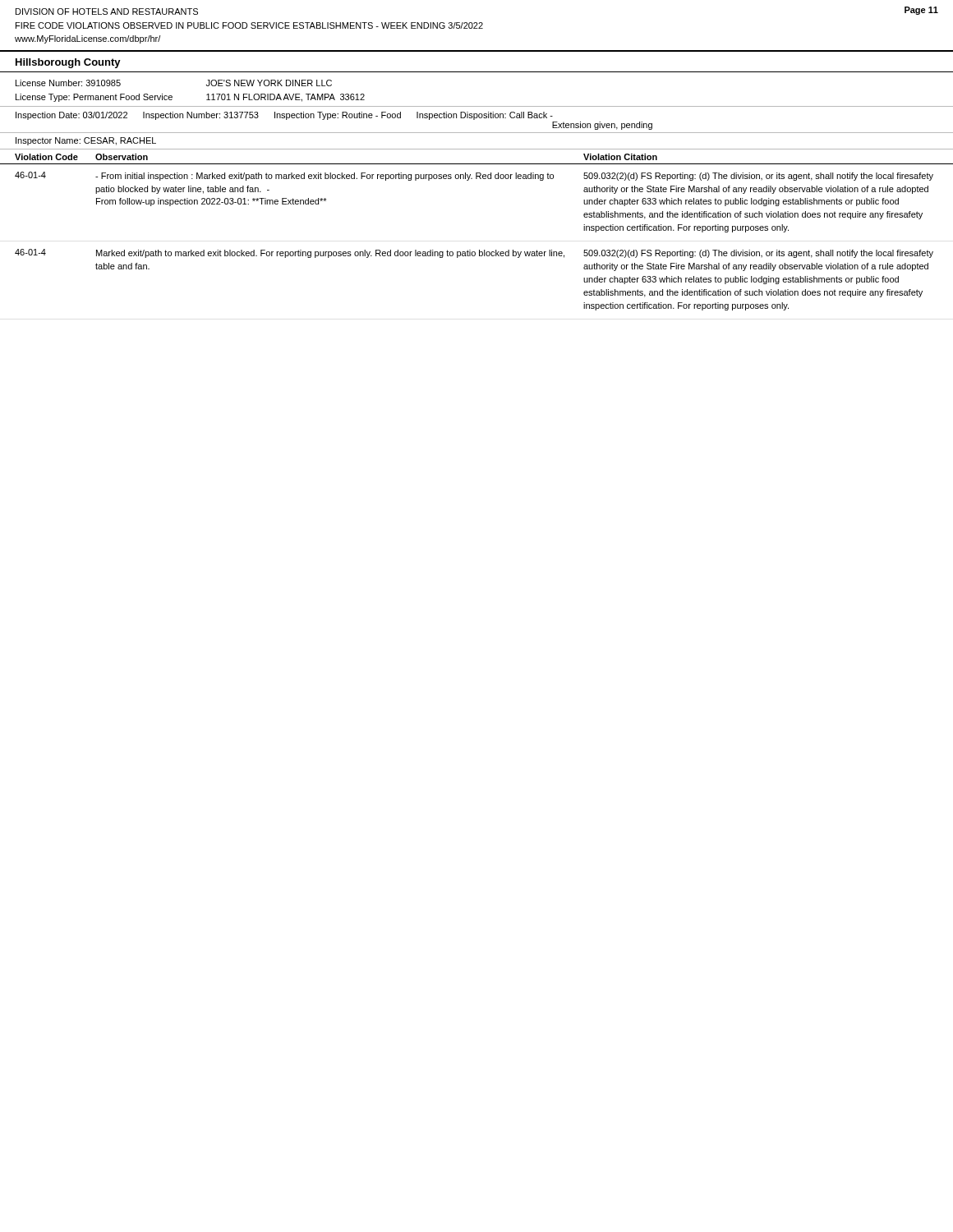
Task: Locate the text block that says "Inspection Date: 03/01/2022 Inspection"
Action: coord(334,120)
